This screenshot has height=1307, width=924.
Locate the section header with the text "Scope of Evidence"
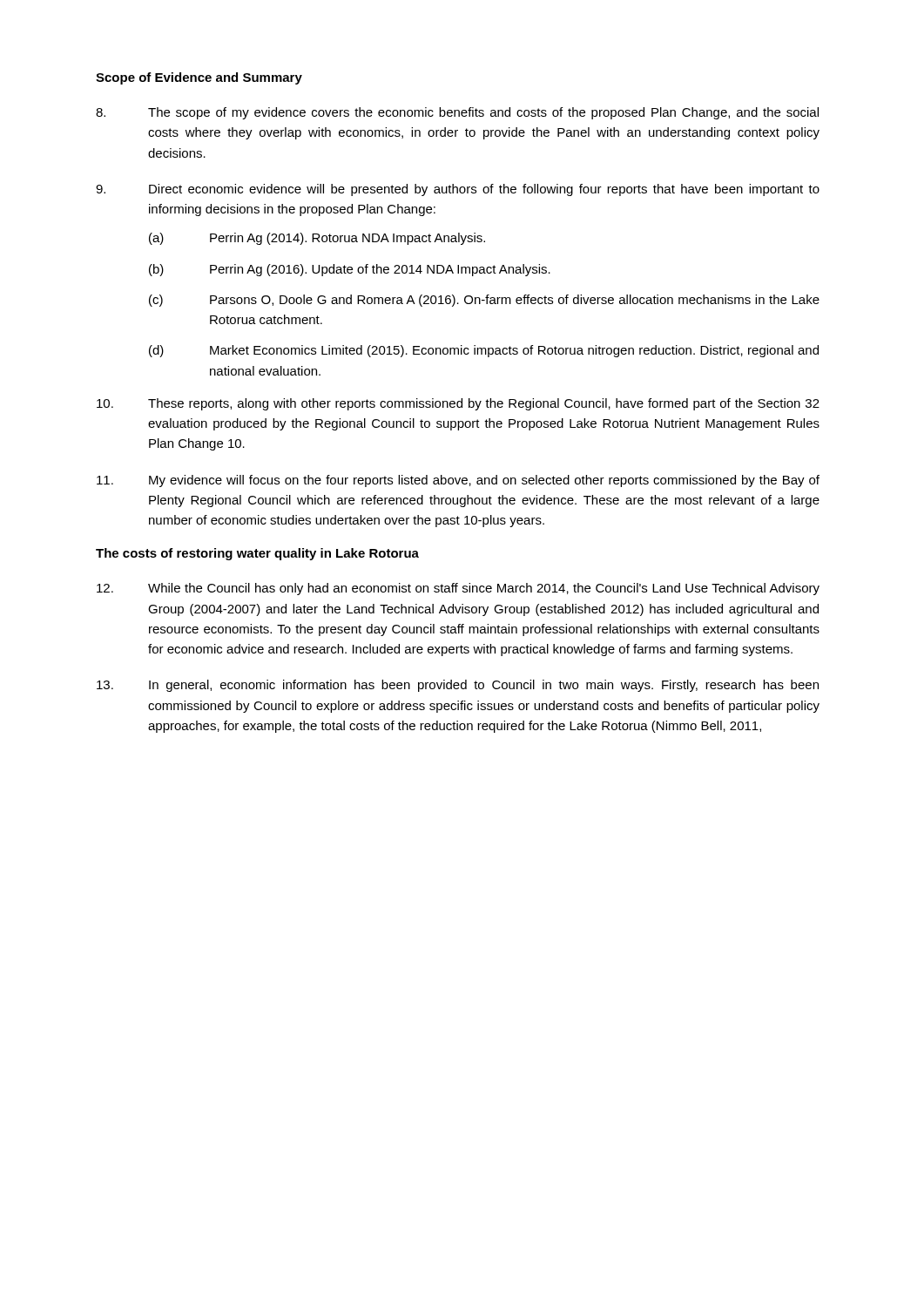click(199, 77)
